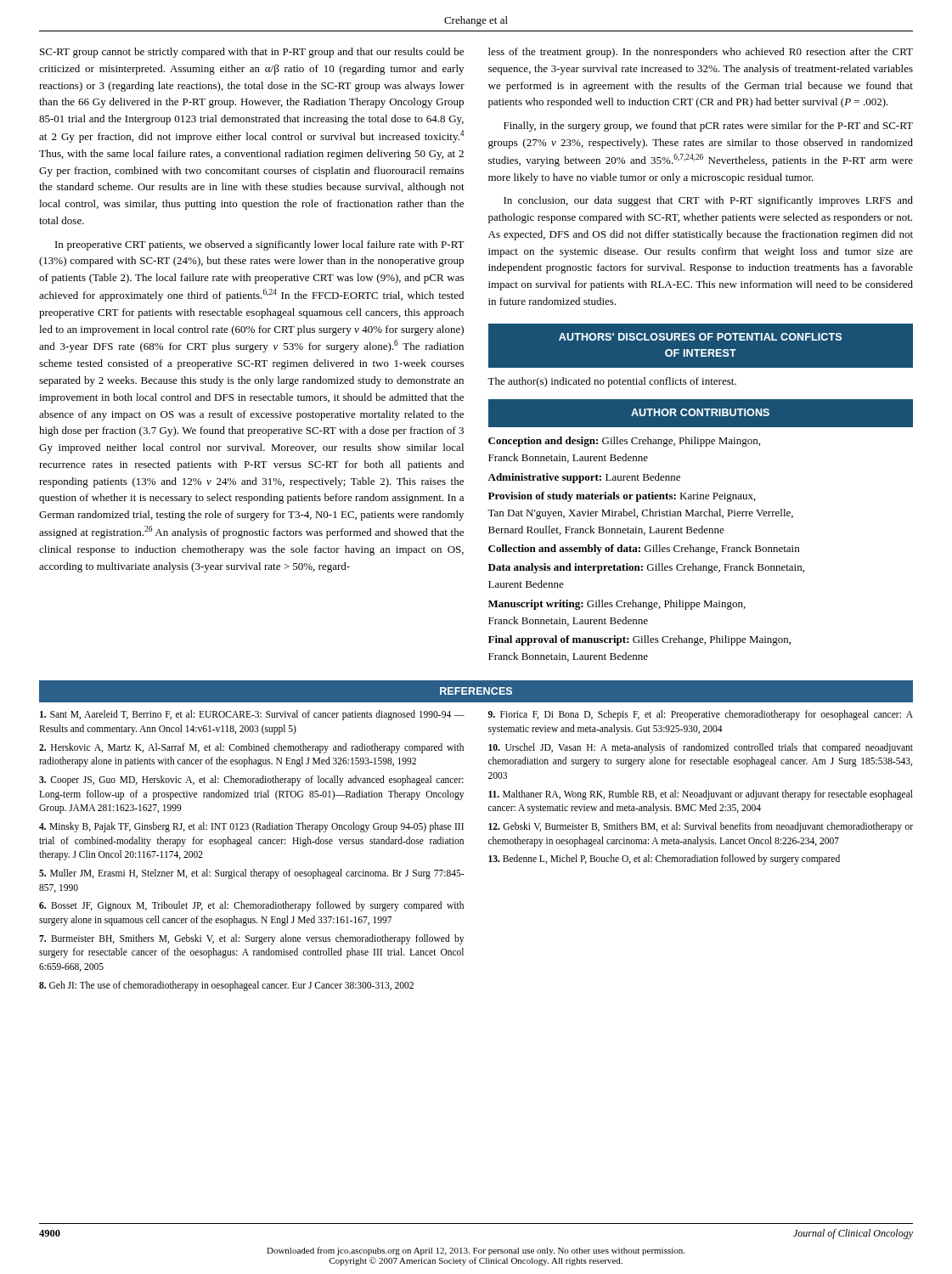Point to the region starting "10. Urschel JD,"
The height and width of the screenshot is (1274, 952).
700,761
